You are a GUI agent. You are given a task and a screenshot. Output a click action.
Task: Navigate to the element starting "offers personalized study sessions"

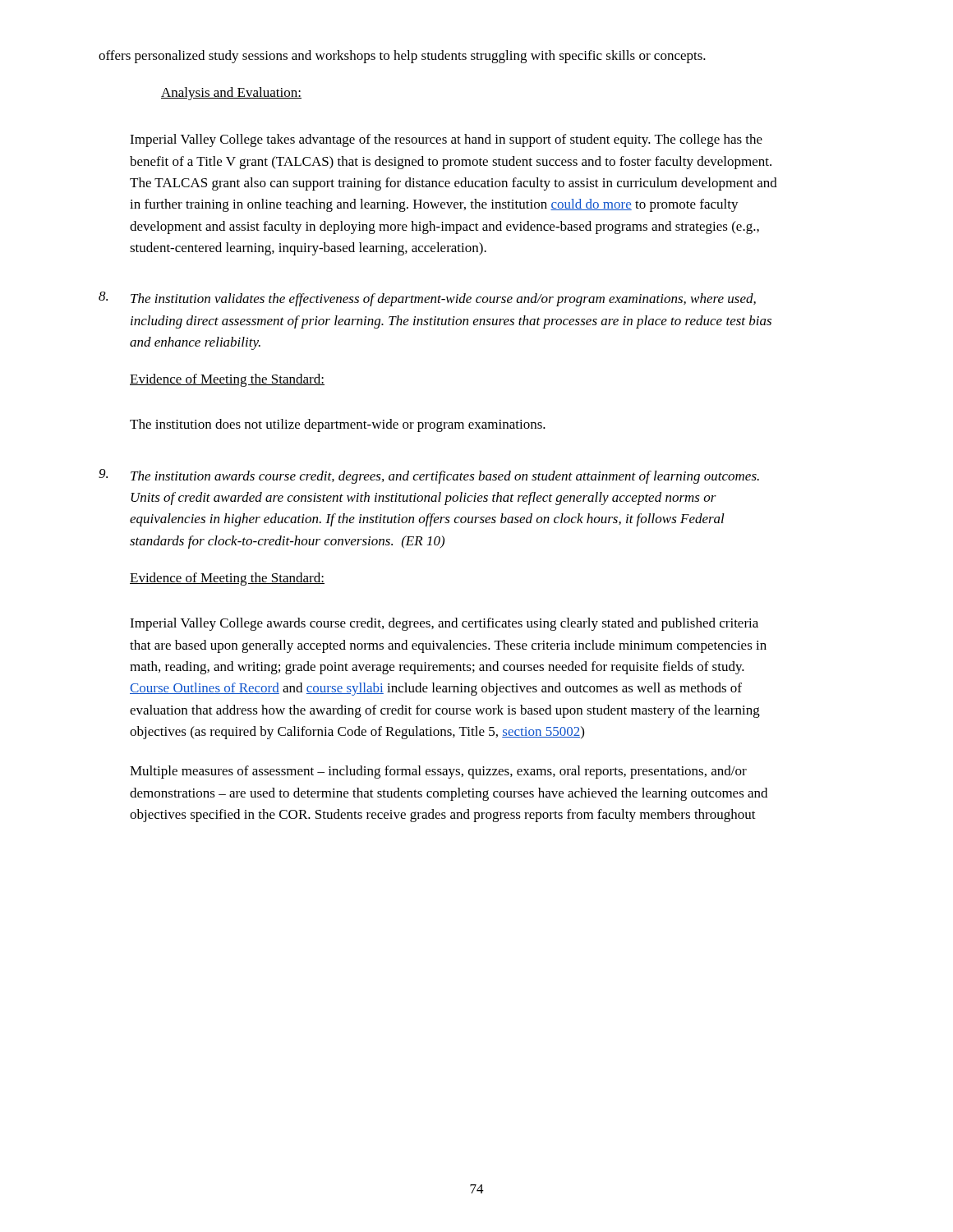click(402, 55)
